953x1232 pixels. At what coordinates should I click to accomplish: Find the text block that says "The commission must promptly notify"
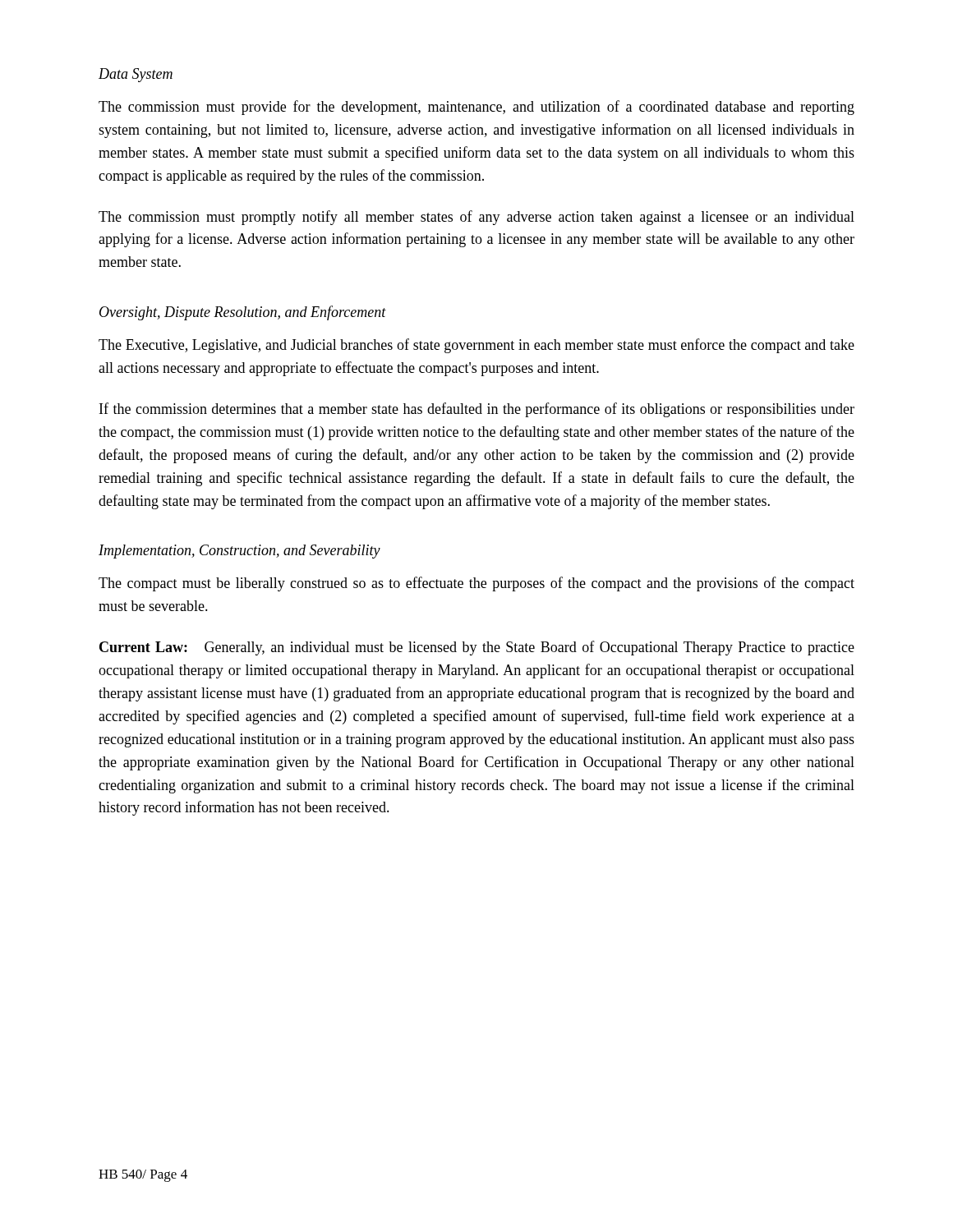coord(476,239)
